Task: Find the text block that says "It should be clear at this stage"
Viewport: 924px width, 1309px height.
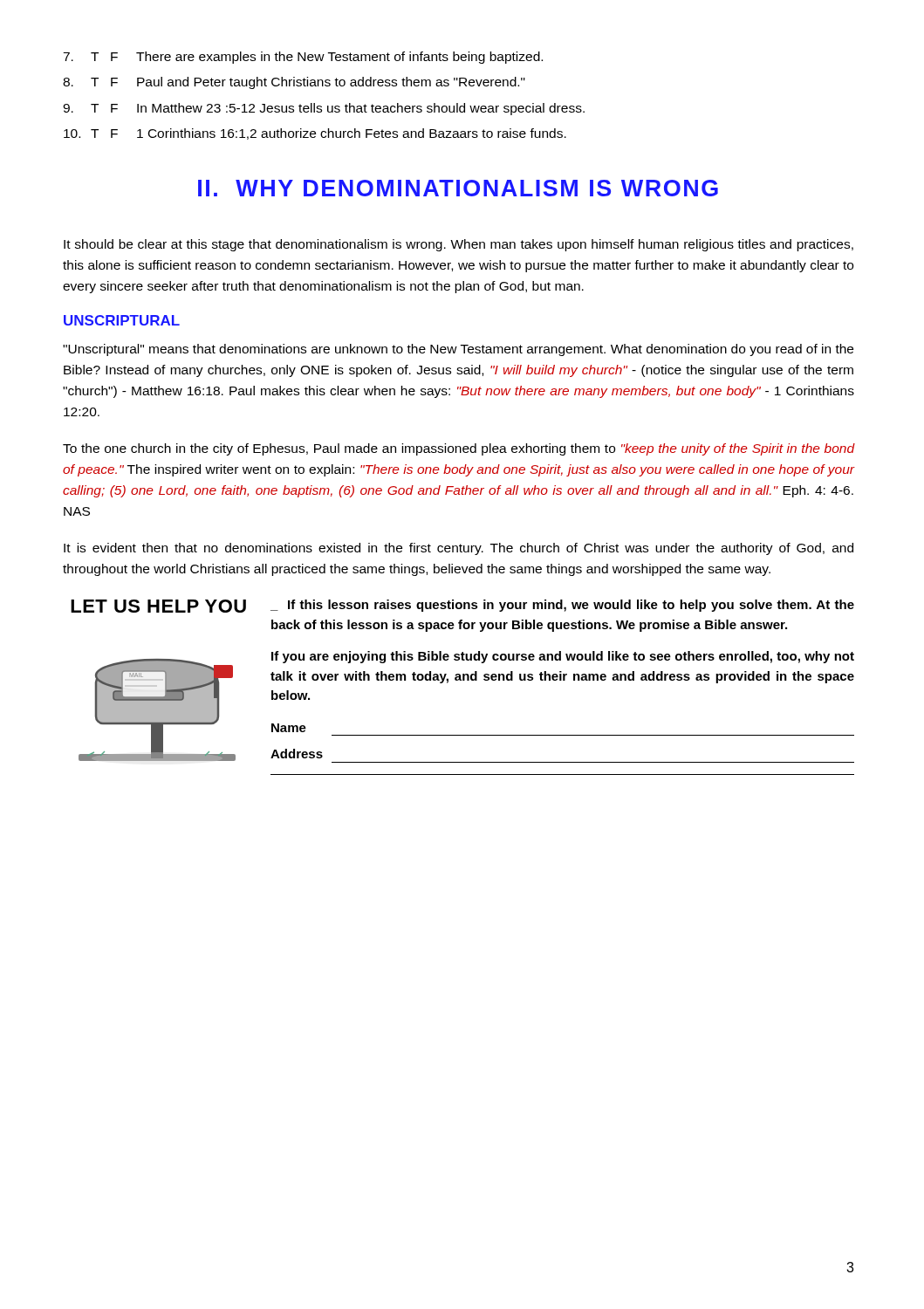Action: tap(459, 265)
